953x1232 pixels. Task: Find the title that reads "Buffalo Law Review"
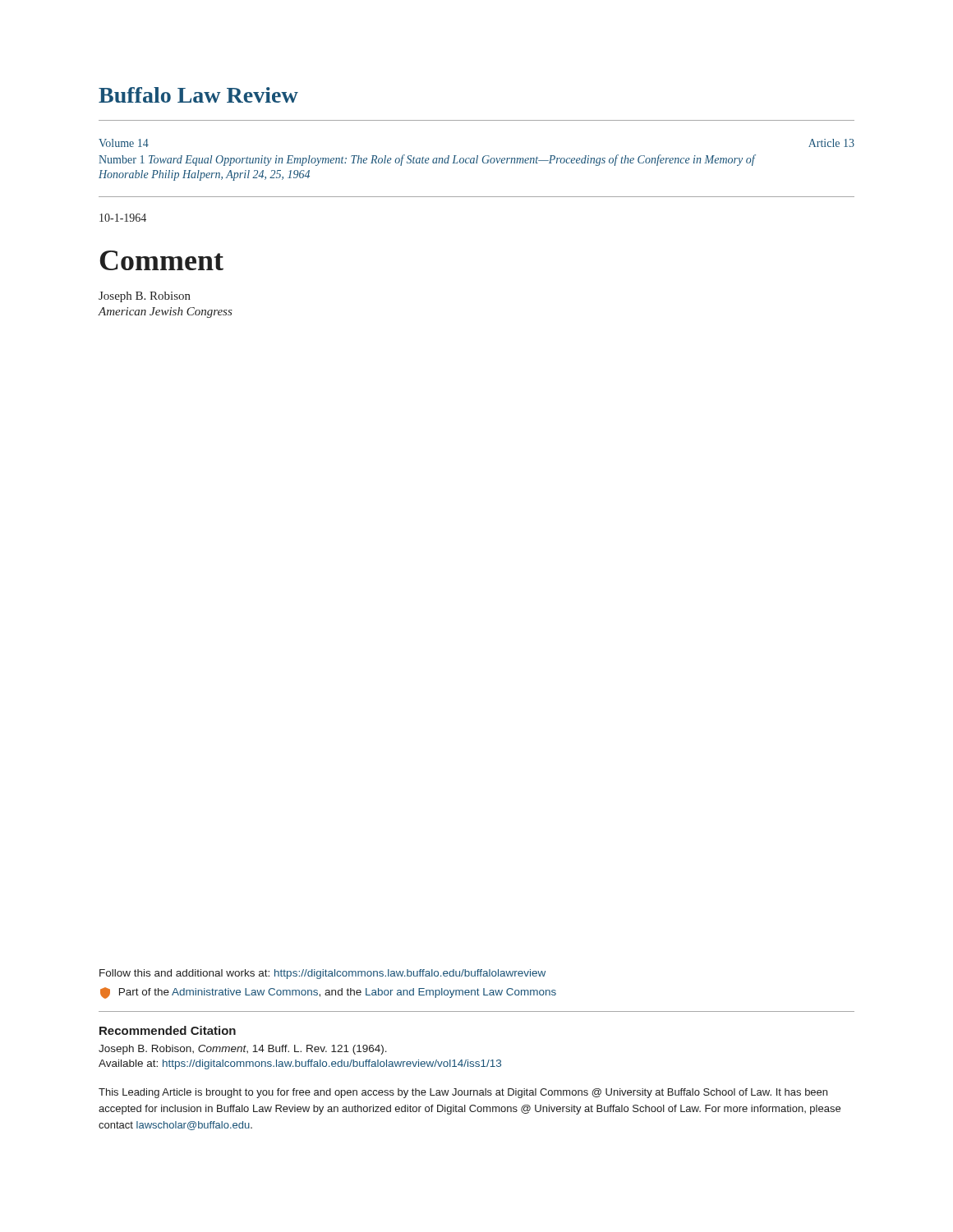[198, 95]
